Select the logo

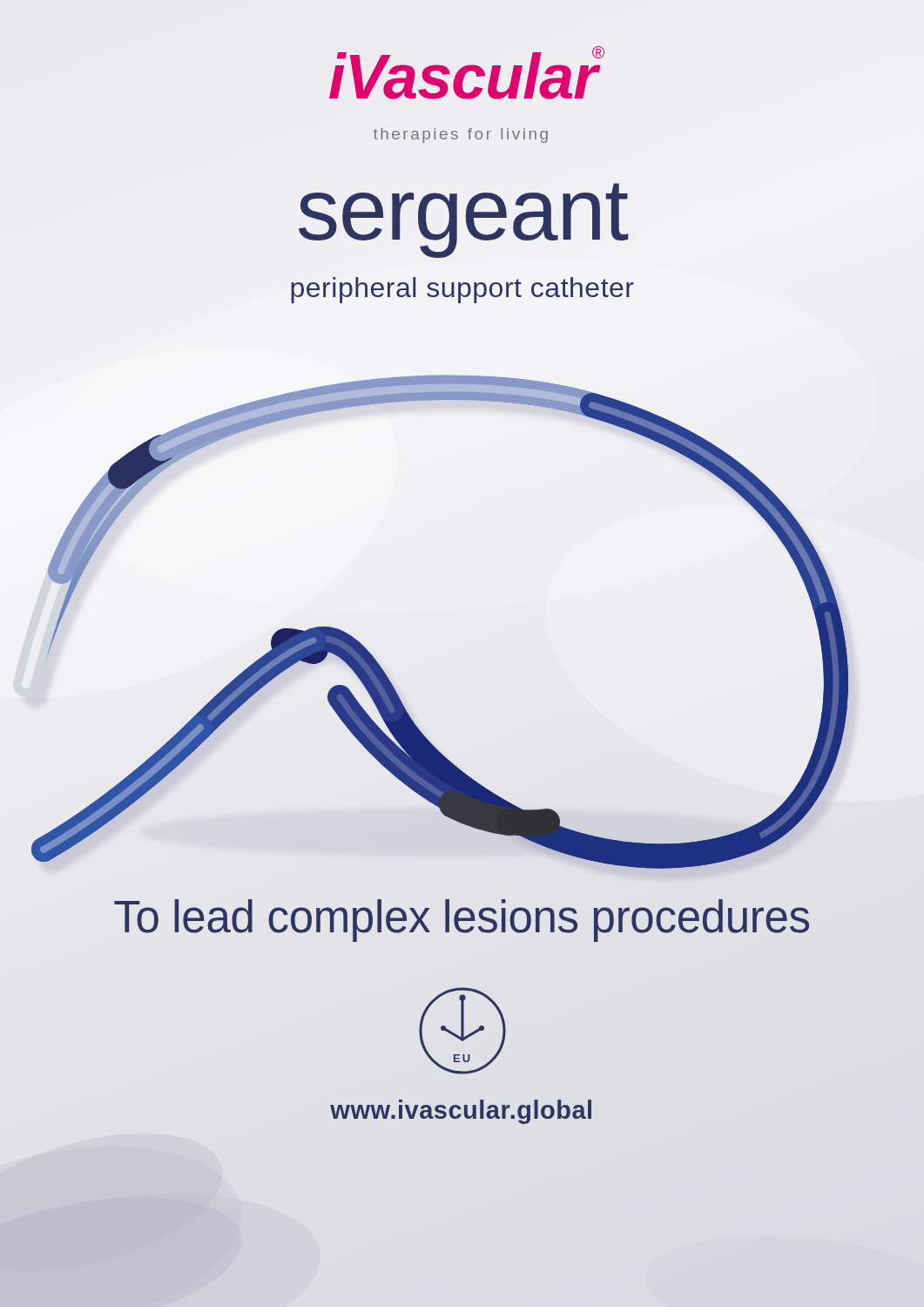pos(462,1033)
